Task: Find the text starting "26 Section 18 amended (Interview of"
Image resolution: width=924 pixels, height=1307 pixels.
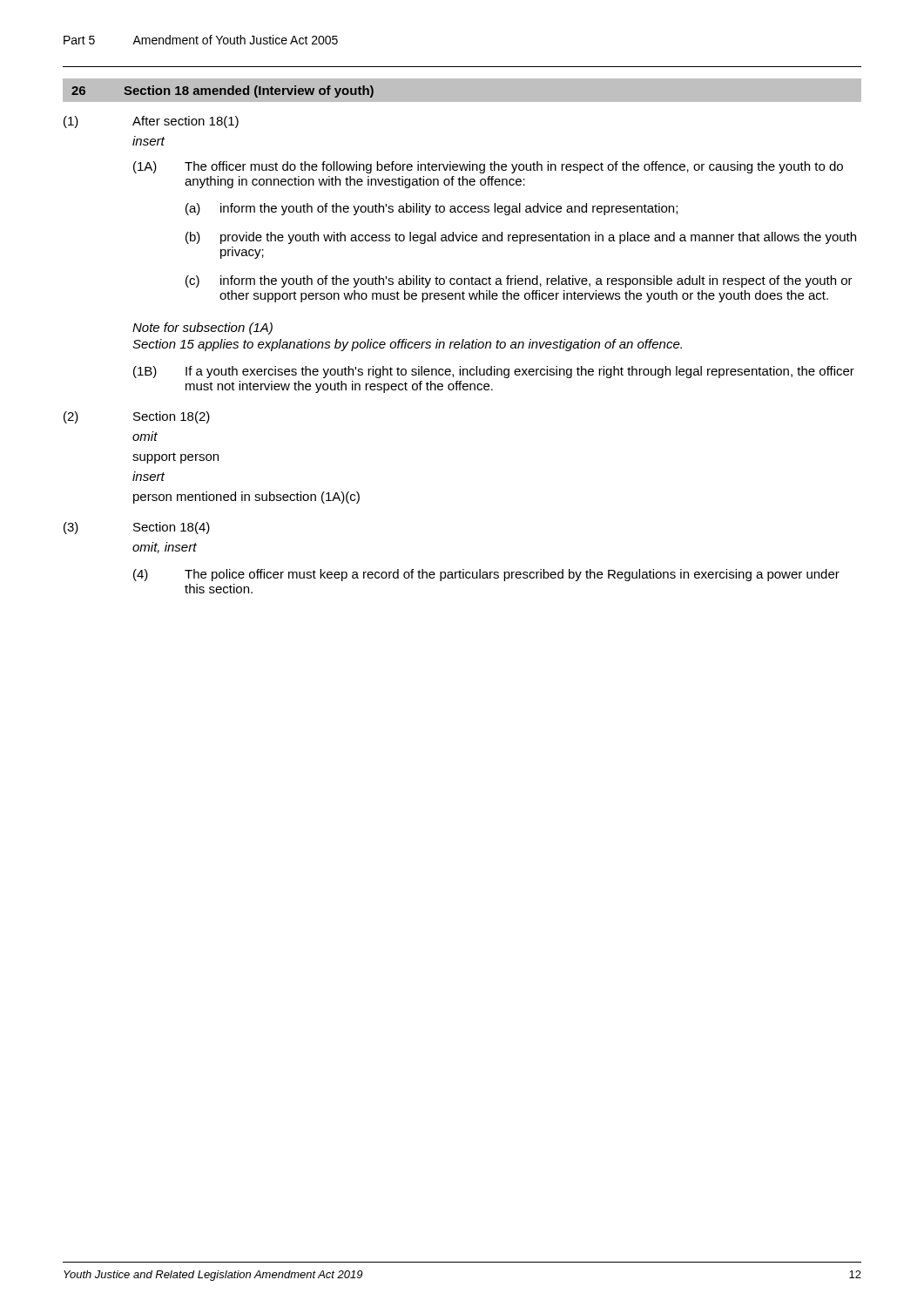Action: coord(223,90)
